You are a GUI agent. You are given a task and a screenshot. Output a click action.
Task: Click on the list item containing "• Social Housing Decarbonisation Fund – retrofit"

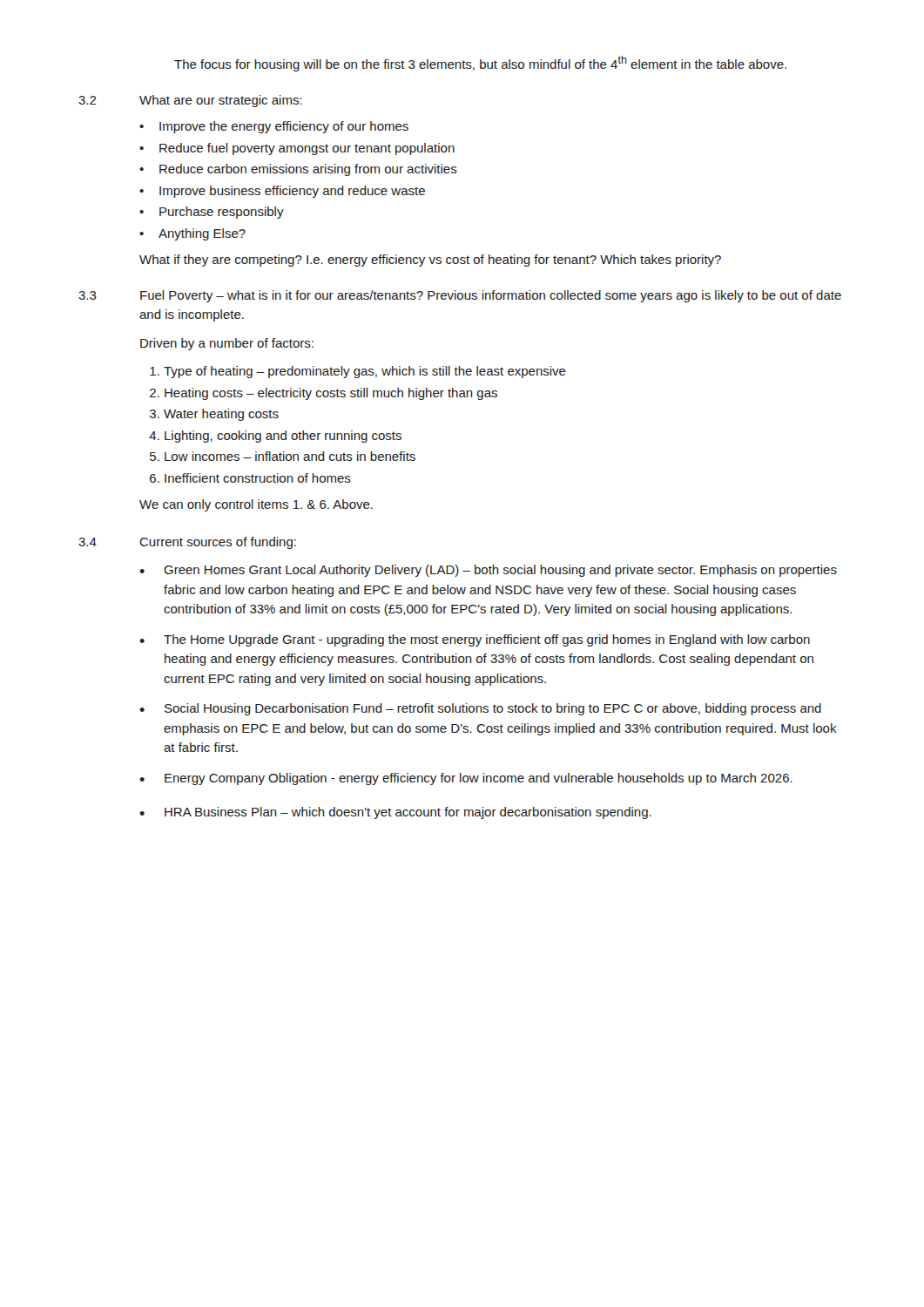[x=492, y=728]
